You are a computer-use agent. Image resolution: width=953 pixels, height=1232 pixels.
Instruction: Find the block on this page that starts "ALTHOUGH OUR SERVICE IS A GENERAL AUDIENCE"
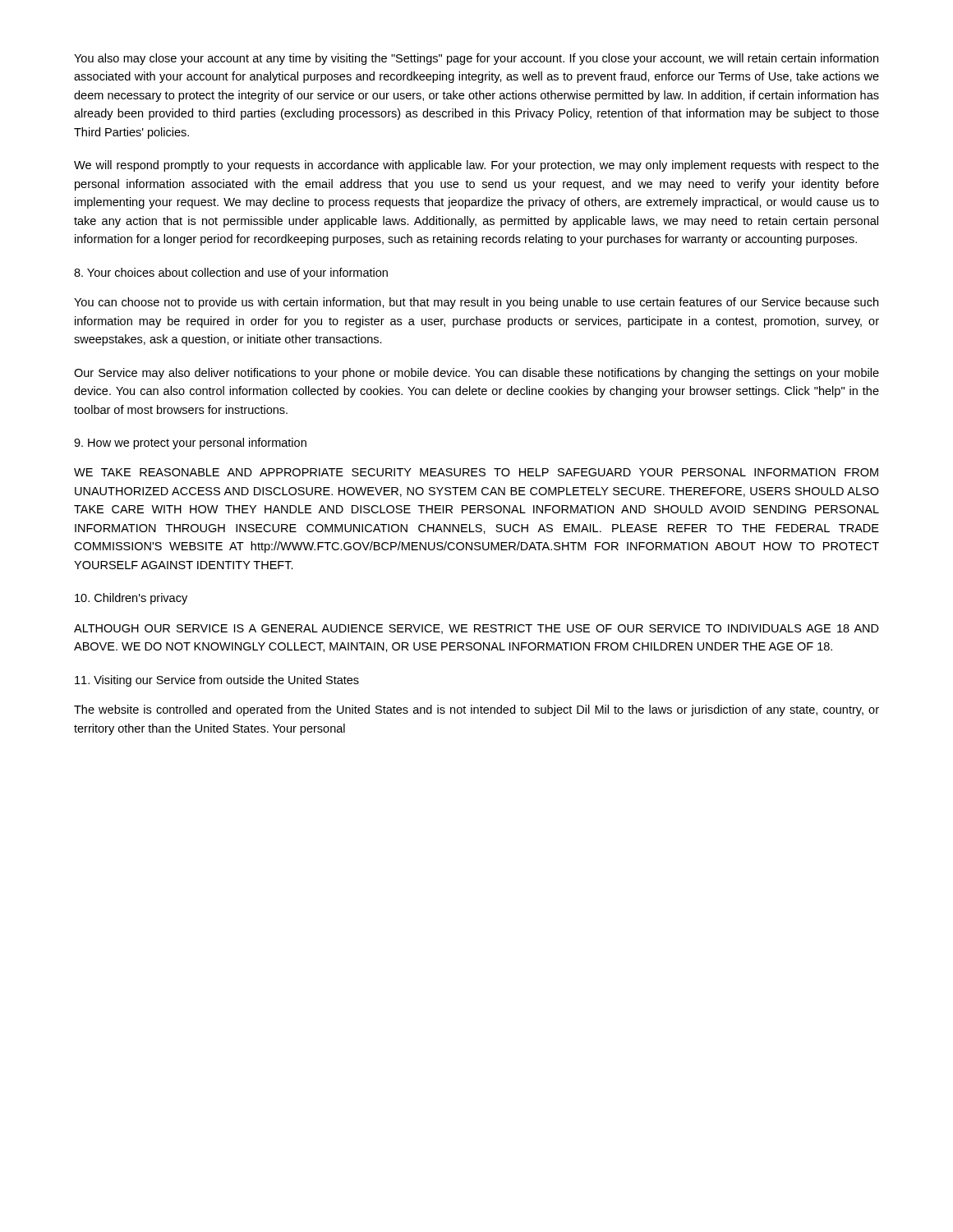[476, 637]
